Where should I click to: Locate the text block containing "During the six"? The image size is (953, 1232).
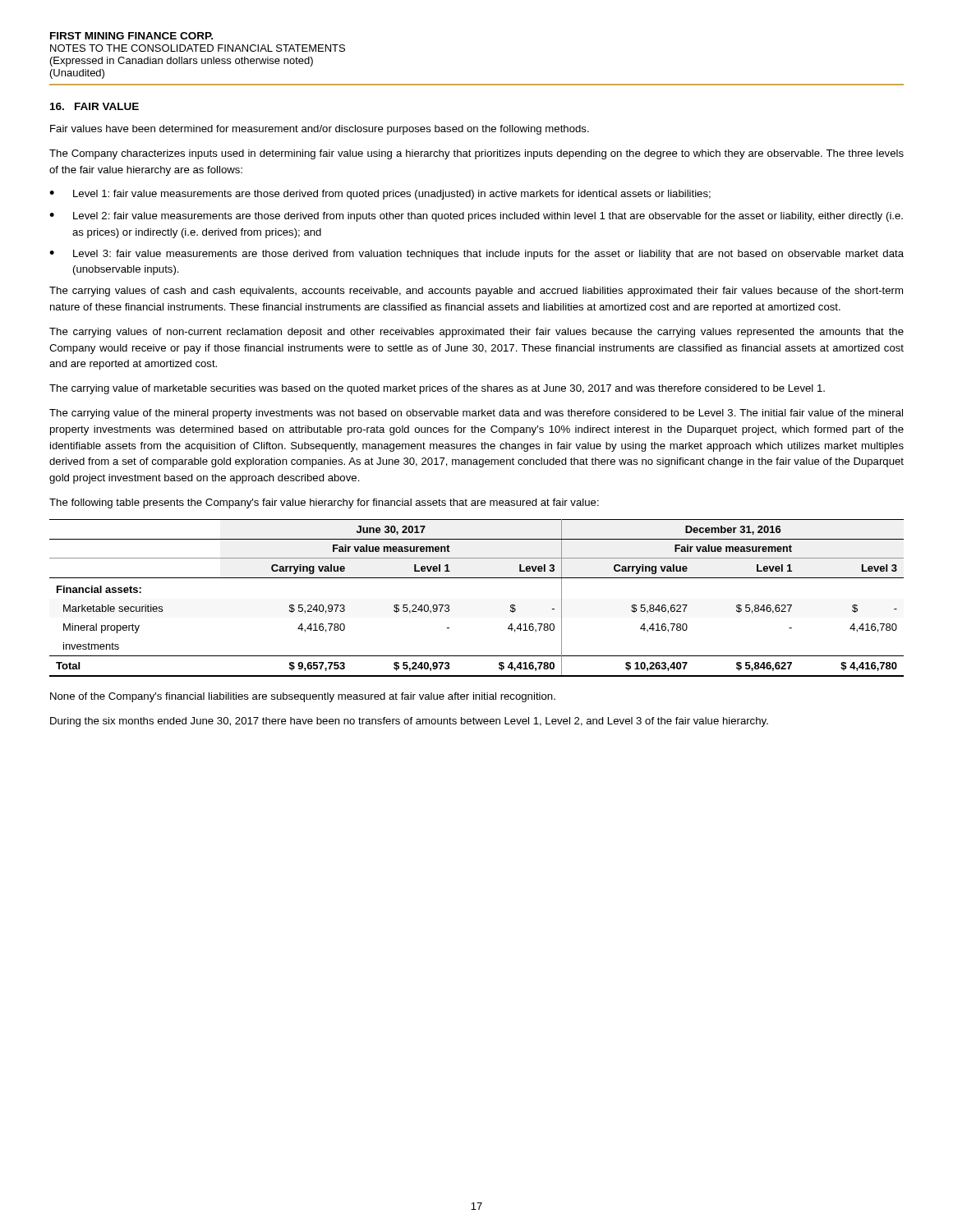pos(409,720)
